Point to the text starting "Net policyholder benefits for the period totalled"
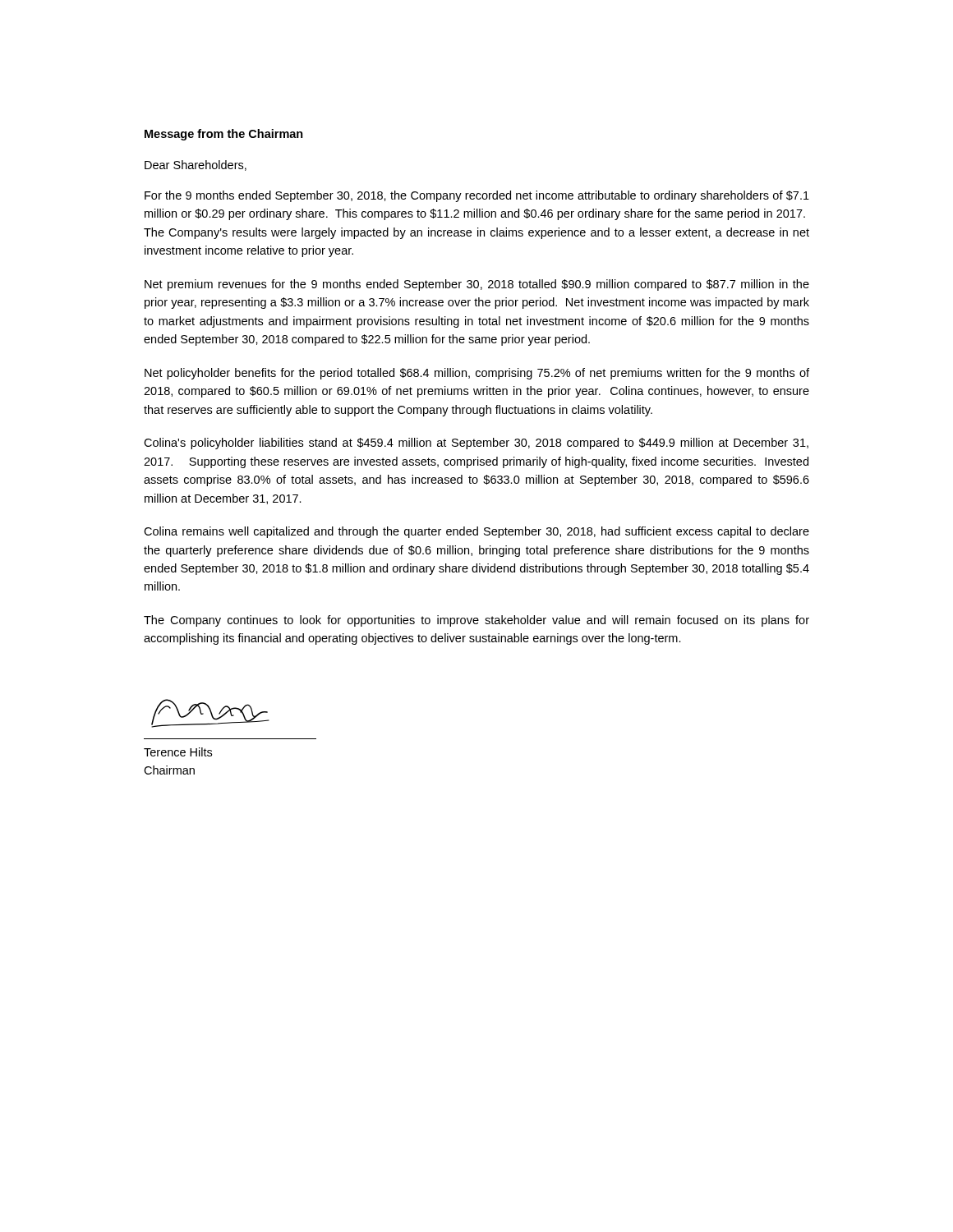Viewport: 953px width, 1232px height. 476,391
